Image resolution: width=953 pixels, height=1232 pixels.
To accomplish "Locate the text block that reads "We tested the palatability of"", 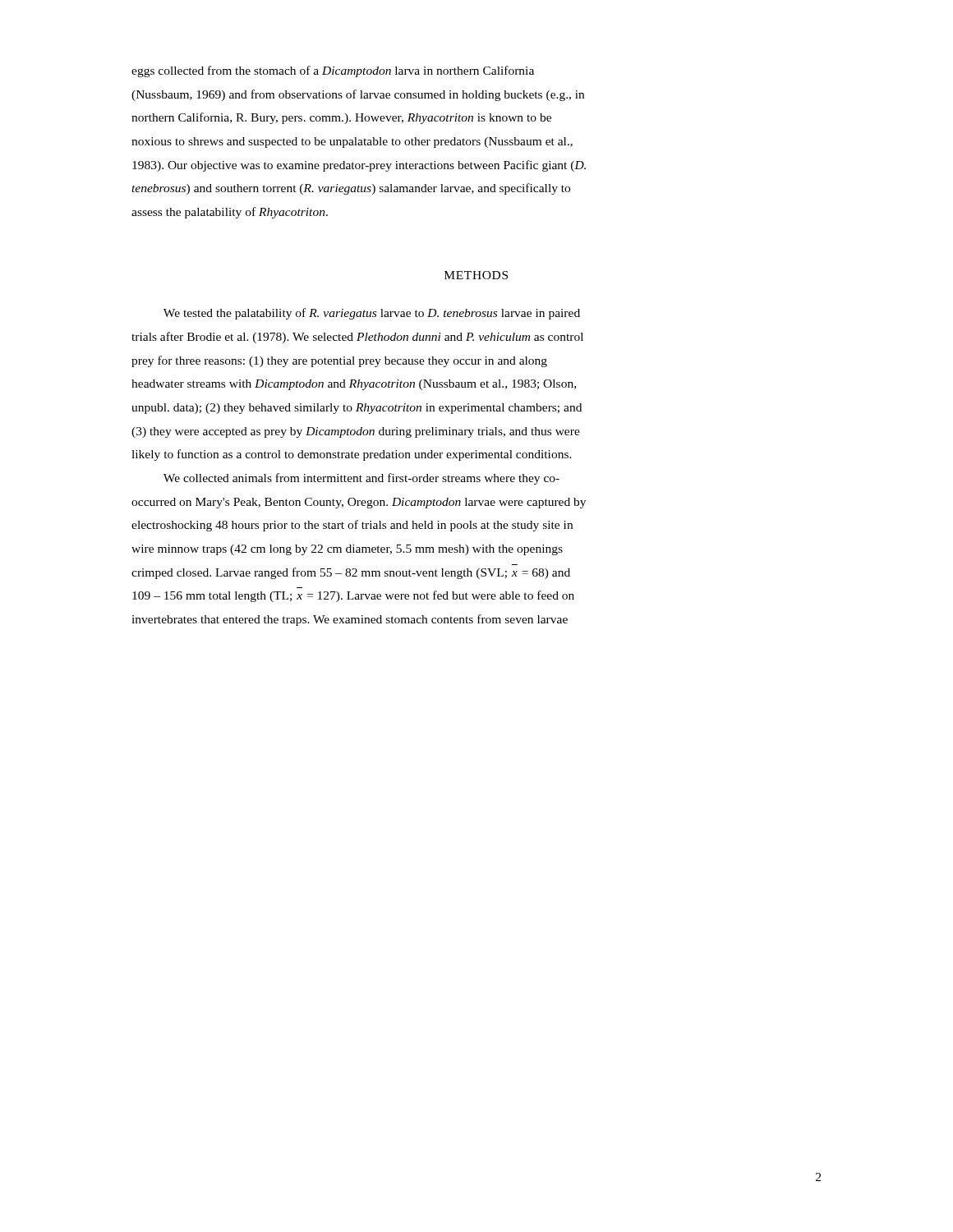I will click(476, 384).
